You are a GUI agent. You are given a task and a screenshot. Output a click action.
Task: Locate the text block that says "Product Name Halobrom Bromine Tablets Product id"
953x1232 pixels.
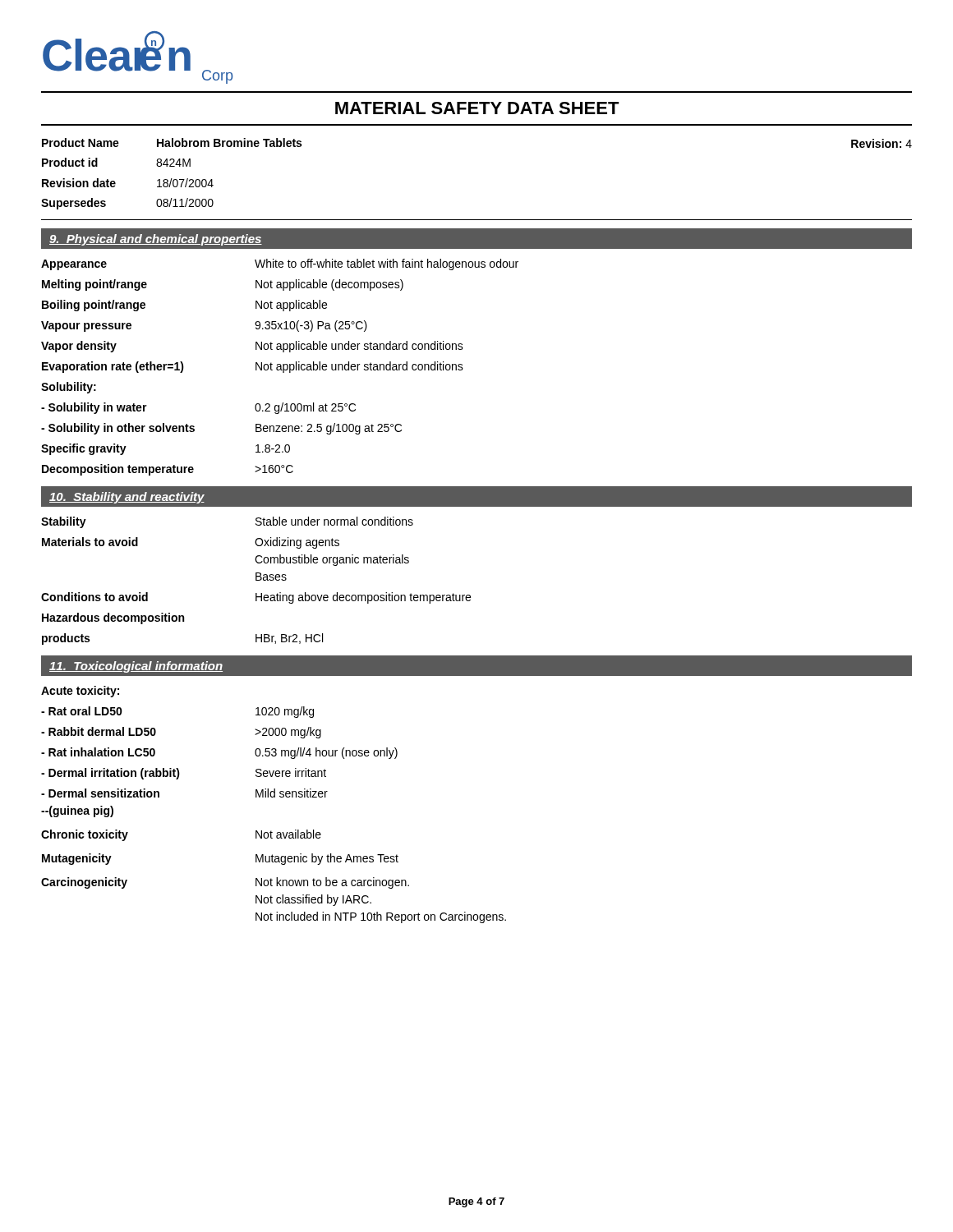click(x=79, y=143)
